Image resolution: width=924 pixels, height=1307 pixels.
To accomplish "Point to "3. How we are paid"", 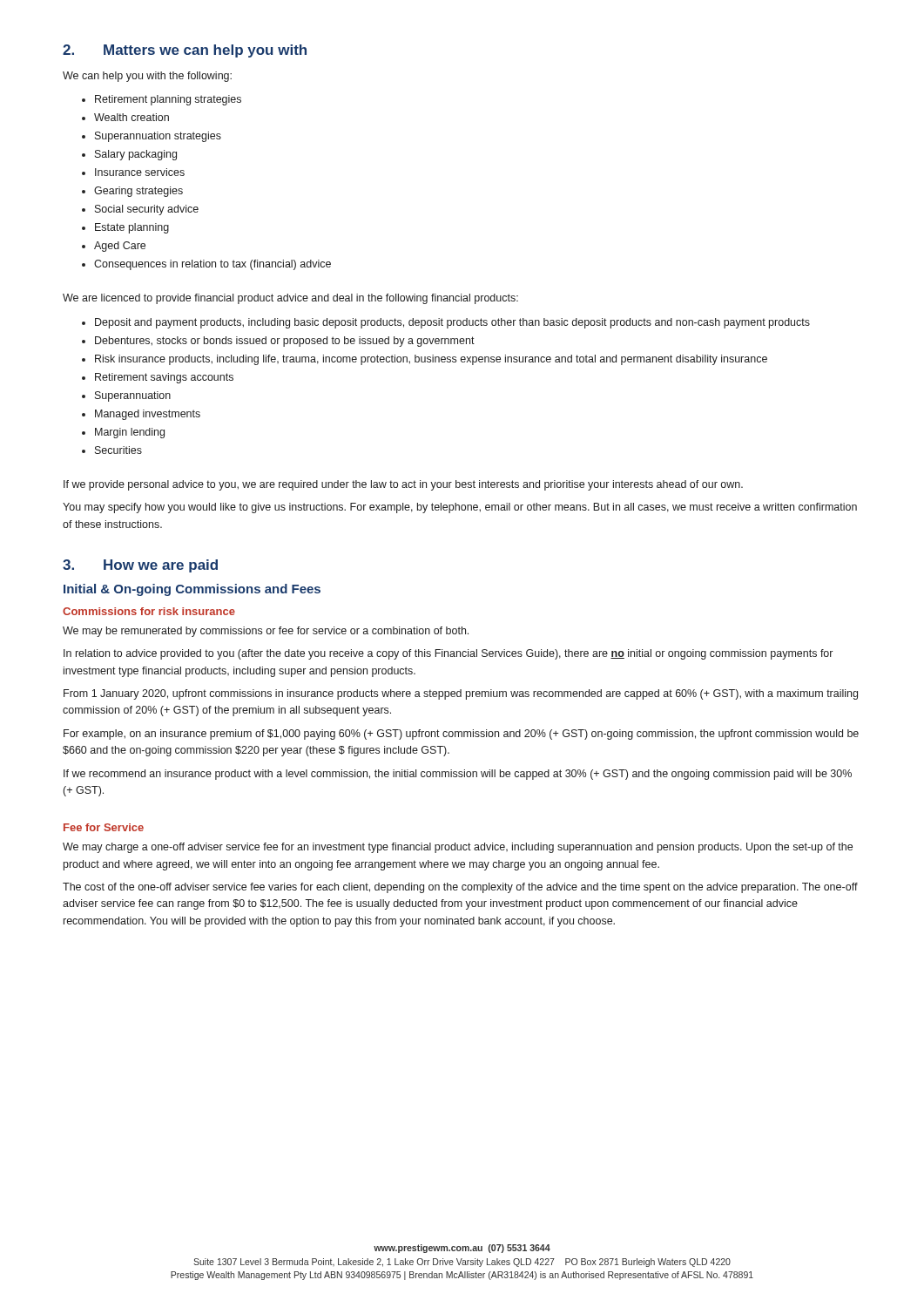I will click(141, 565).
